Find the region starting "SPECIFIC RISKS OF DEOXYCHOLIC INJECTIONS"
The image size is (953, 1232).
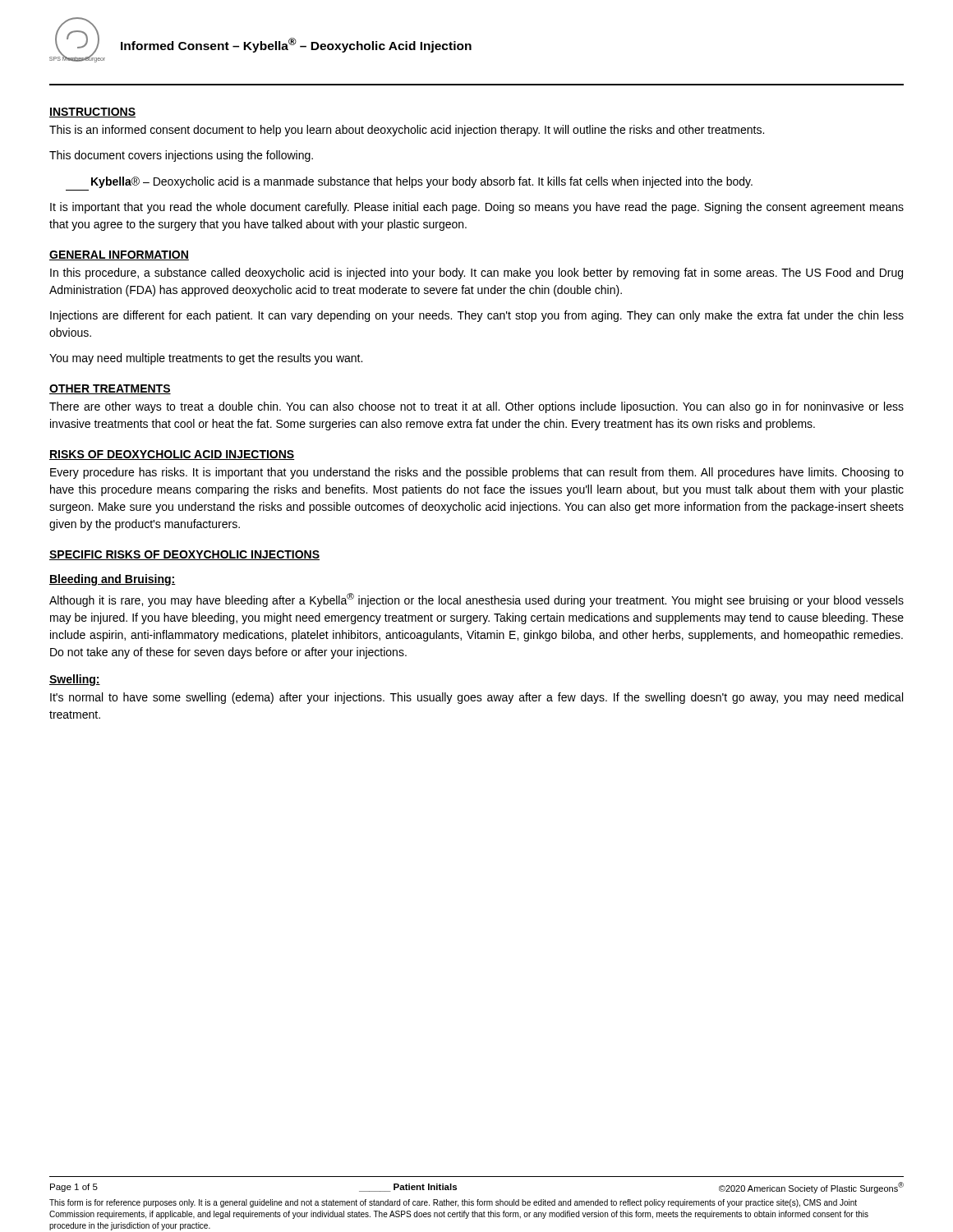(184, 555)
